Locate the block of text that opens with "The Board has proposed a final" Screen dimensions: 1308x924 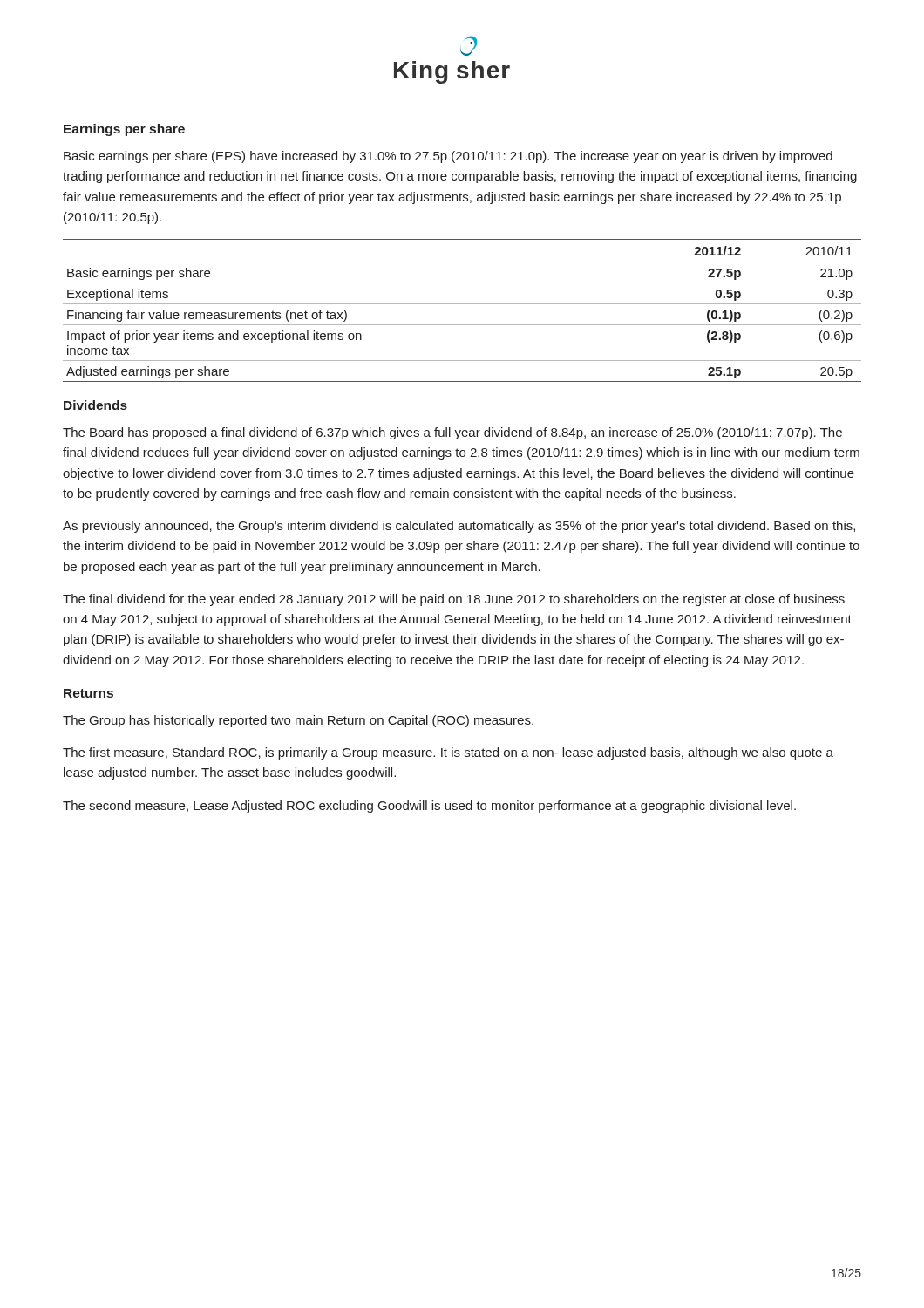[461, 463]
